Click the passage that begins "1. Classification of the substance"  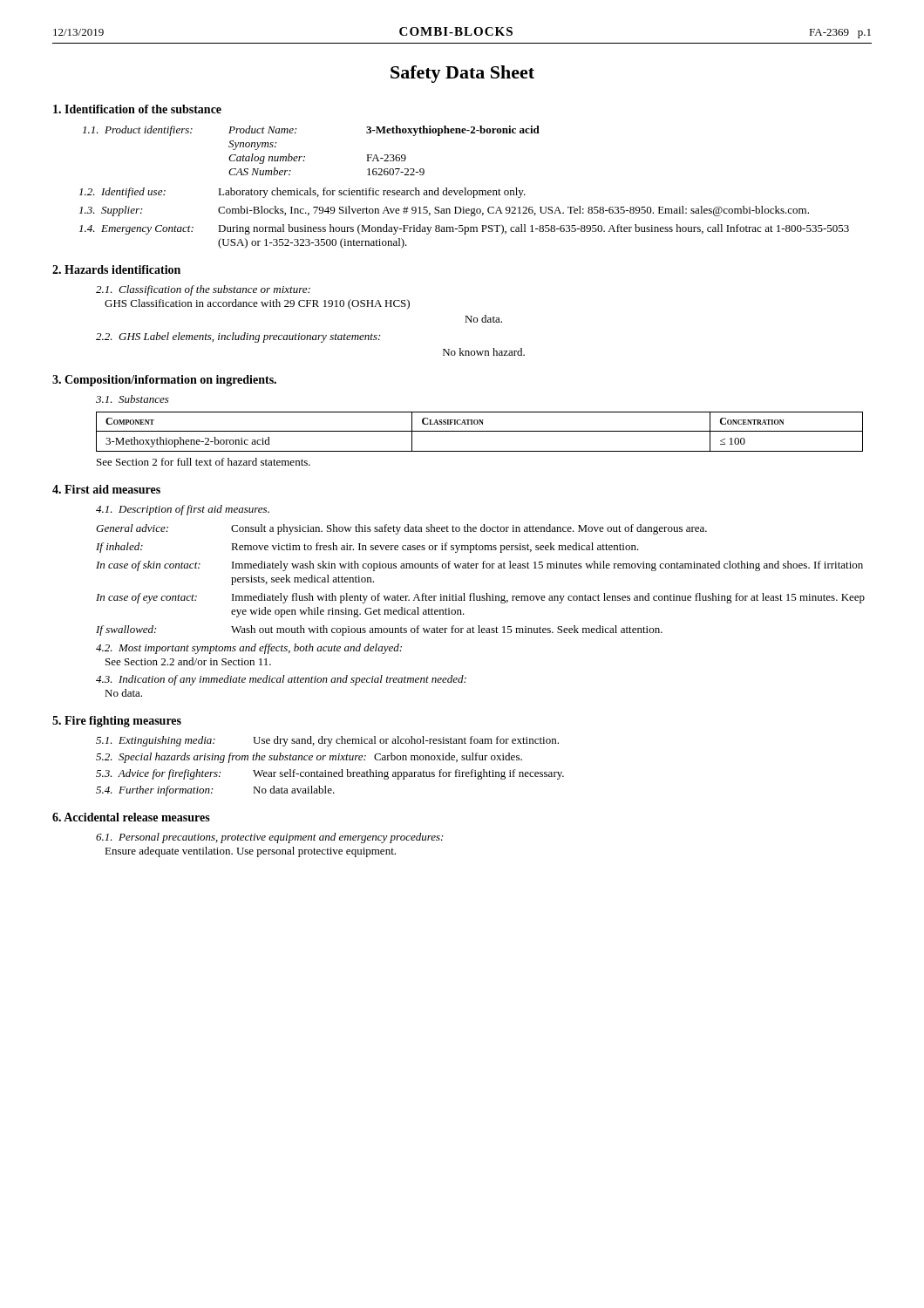pos(484,304)
